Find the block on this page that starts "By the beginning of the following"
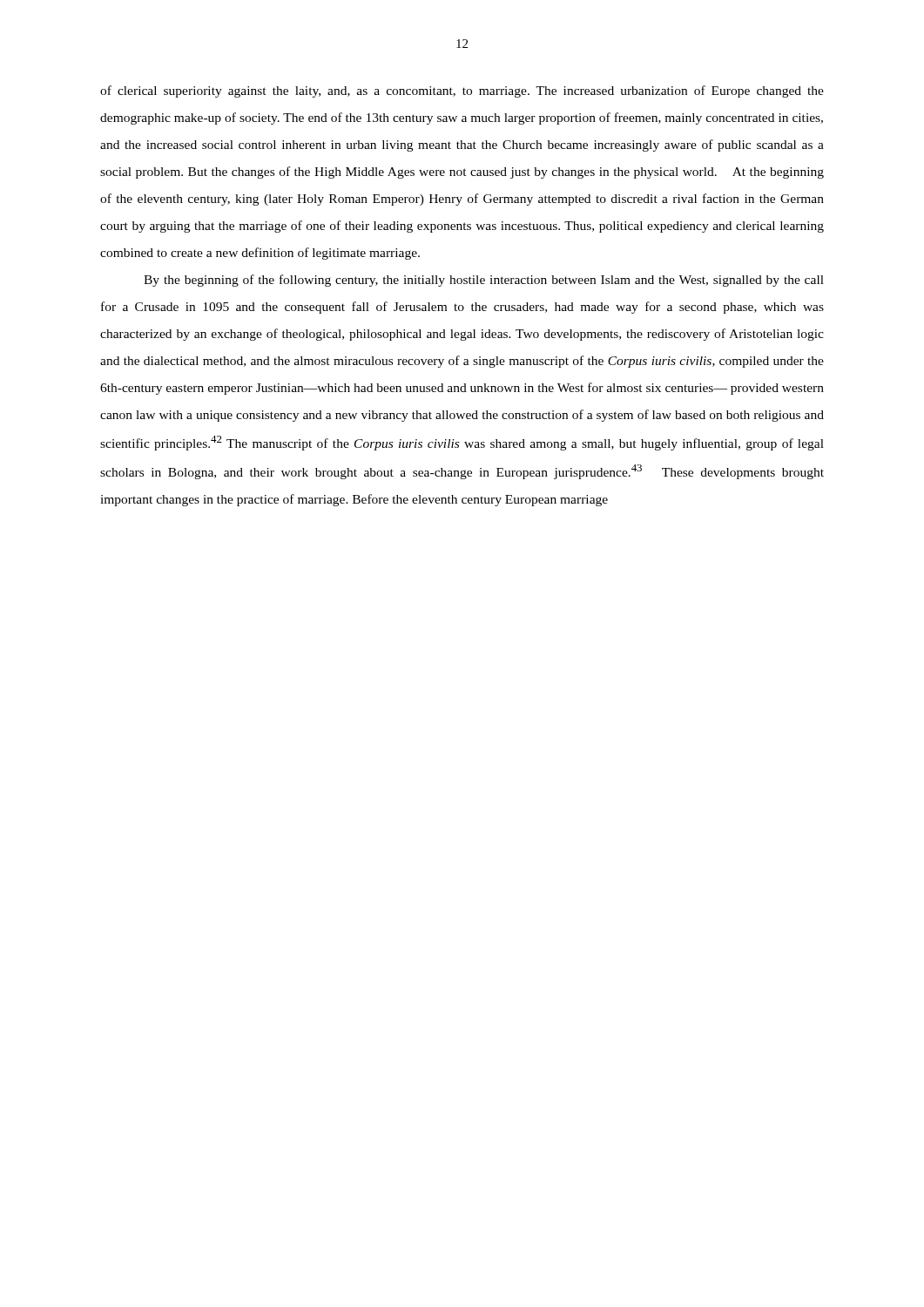 click(x=462, y=389)
